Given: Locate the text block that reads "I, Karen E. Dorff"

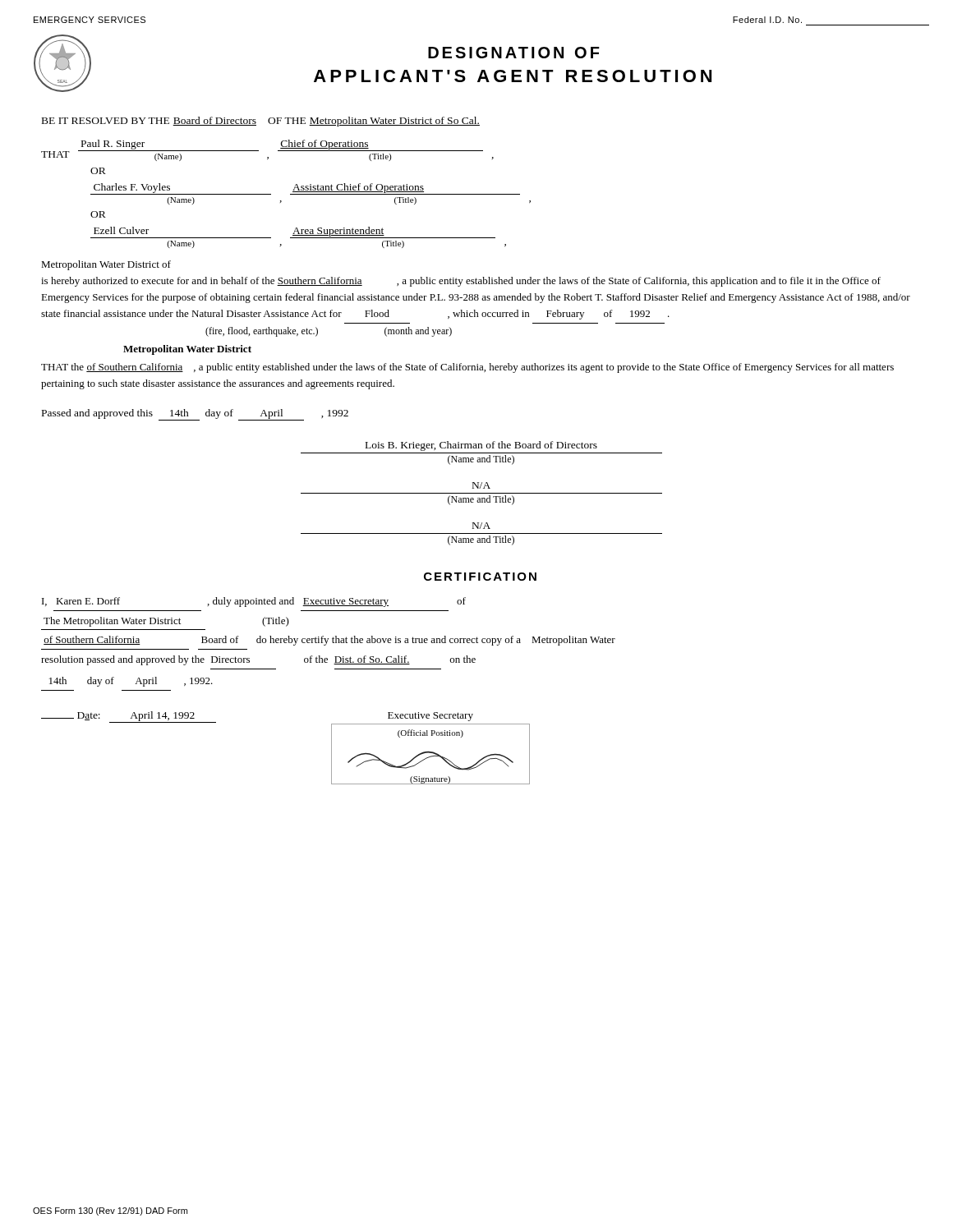Looking at the screenshot, I should (481, 642).
